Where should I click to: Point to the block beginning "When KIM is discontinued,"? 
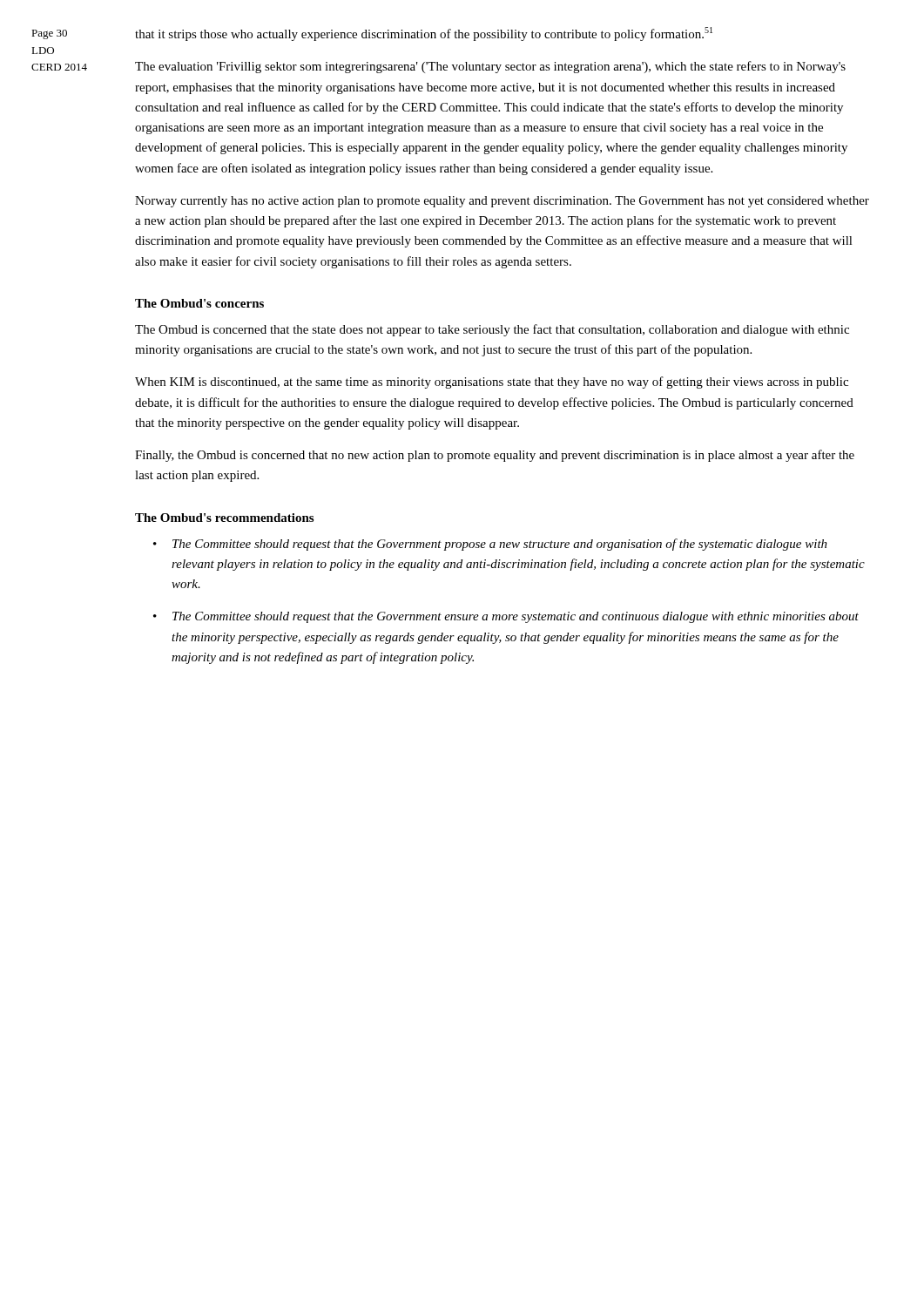(x=494, y=402)
